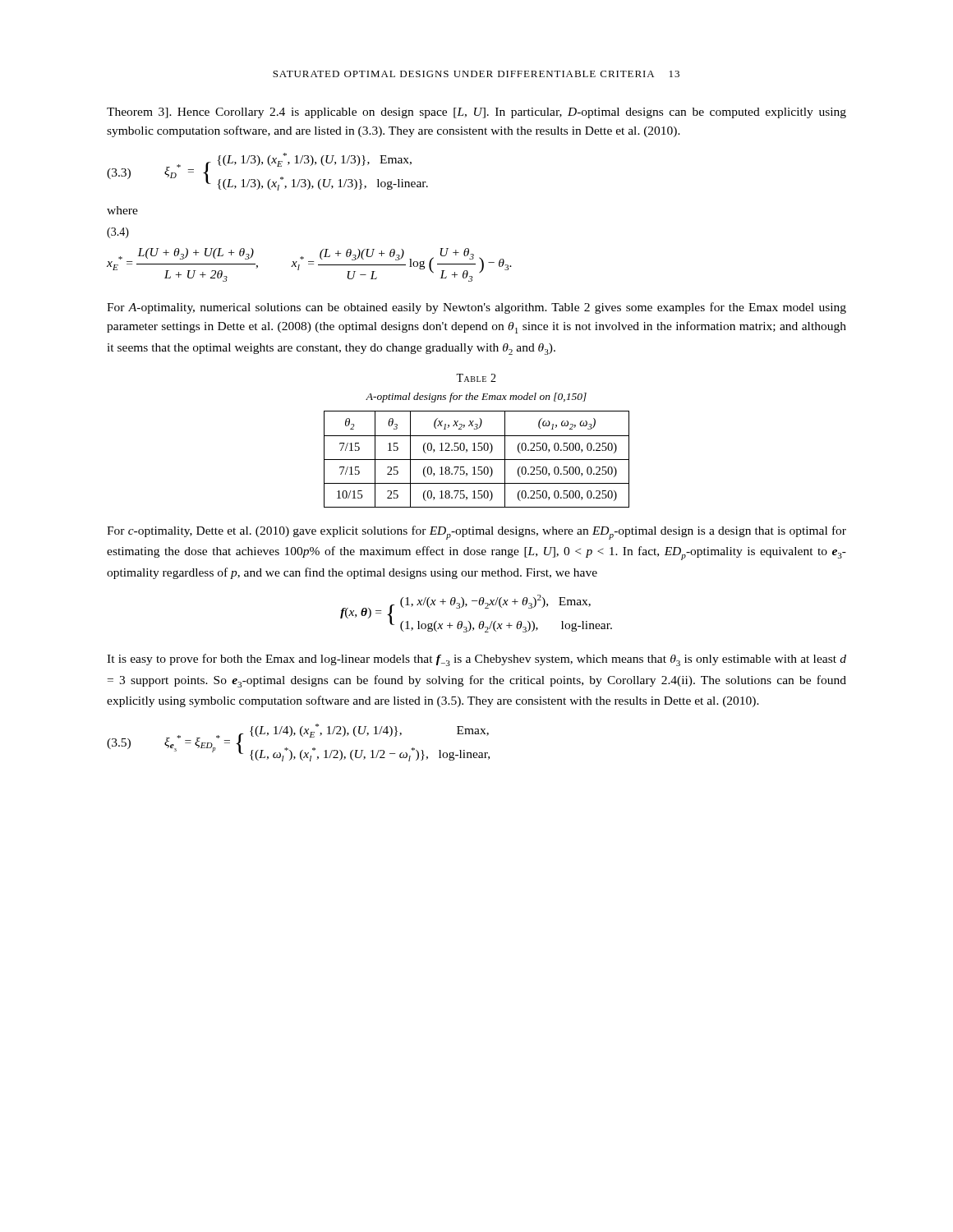Locate the formula that says "f(x, θ) = {"
The height and width of the screenshot is (1232, 953).
476,614
